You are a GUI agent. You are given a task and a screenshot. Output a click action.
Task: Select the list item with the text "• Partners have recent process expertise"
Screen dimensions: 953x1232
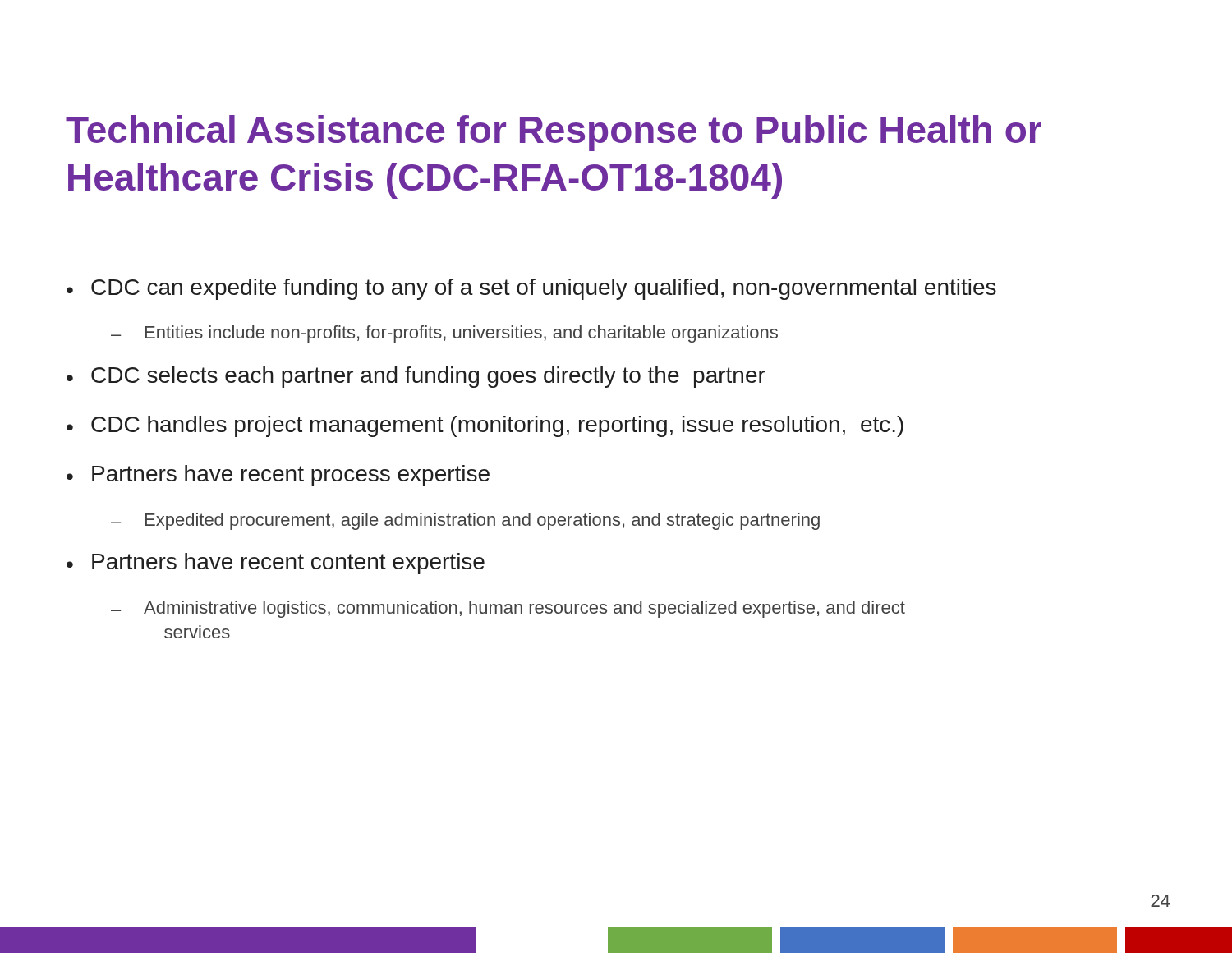click(x=278, y=475)
